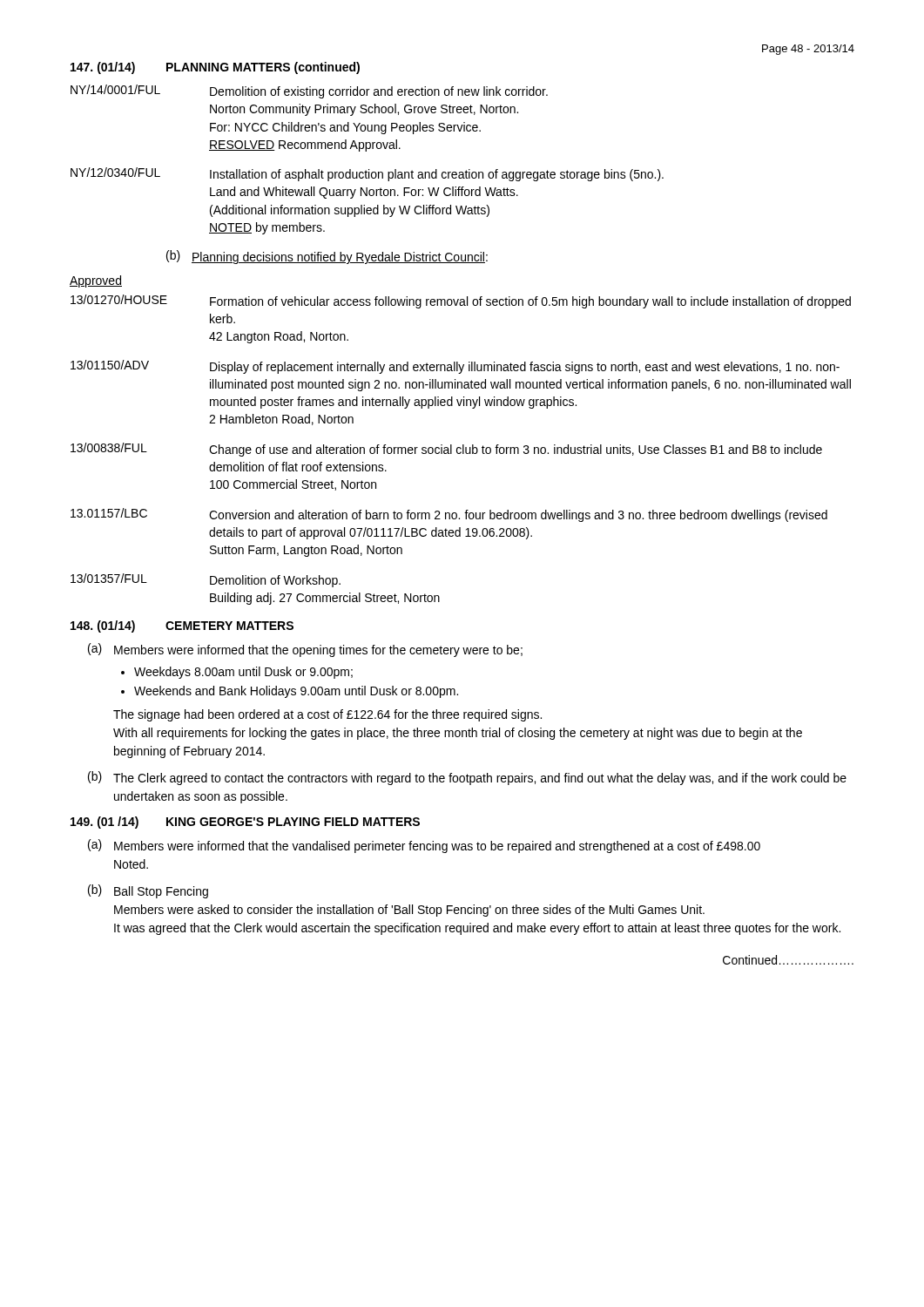Locate the text block starting "13/01270/HOUSE Formation of vehicular access following"

tap(461, 301)
